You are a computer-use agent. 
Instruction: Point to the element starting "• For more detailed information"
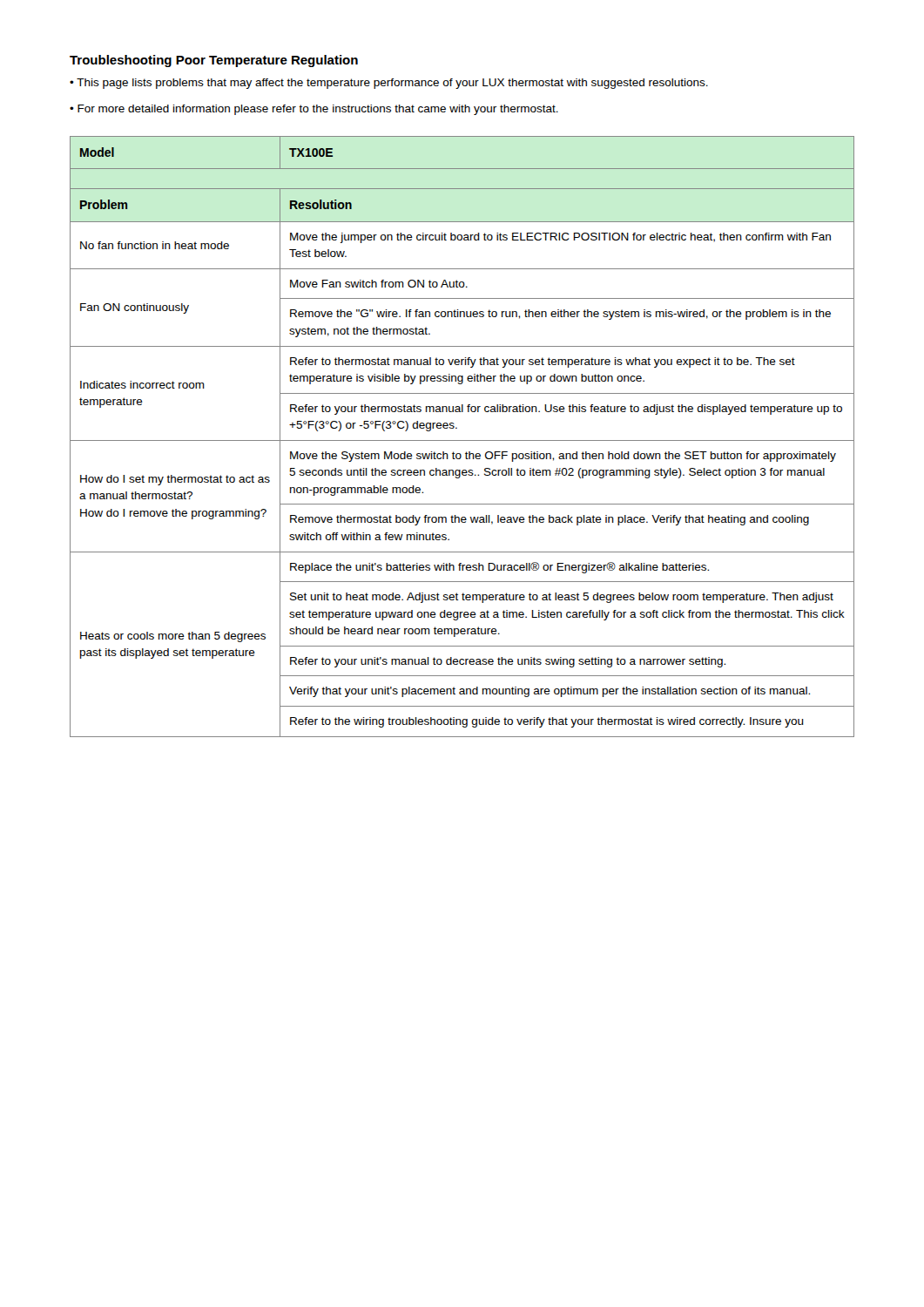(314, 108)
